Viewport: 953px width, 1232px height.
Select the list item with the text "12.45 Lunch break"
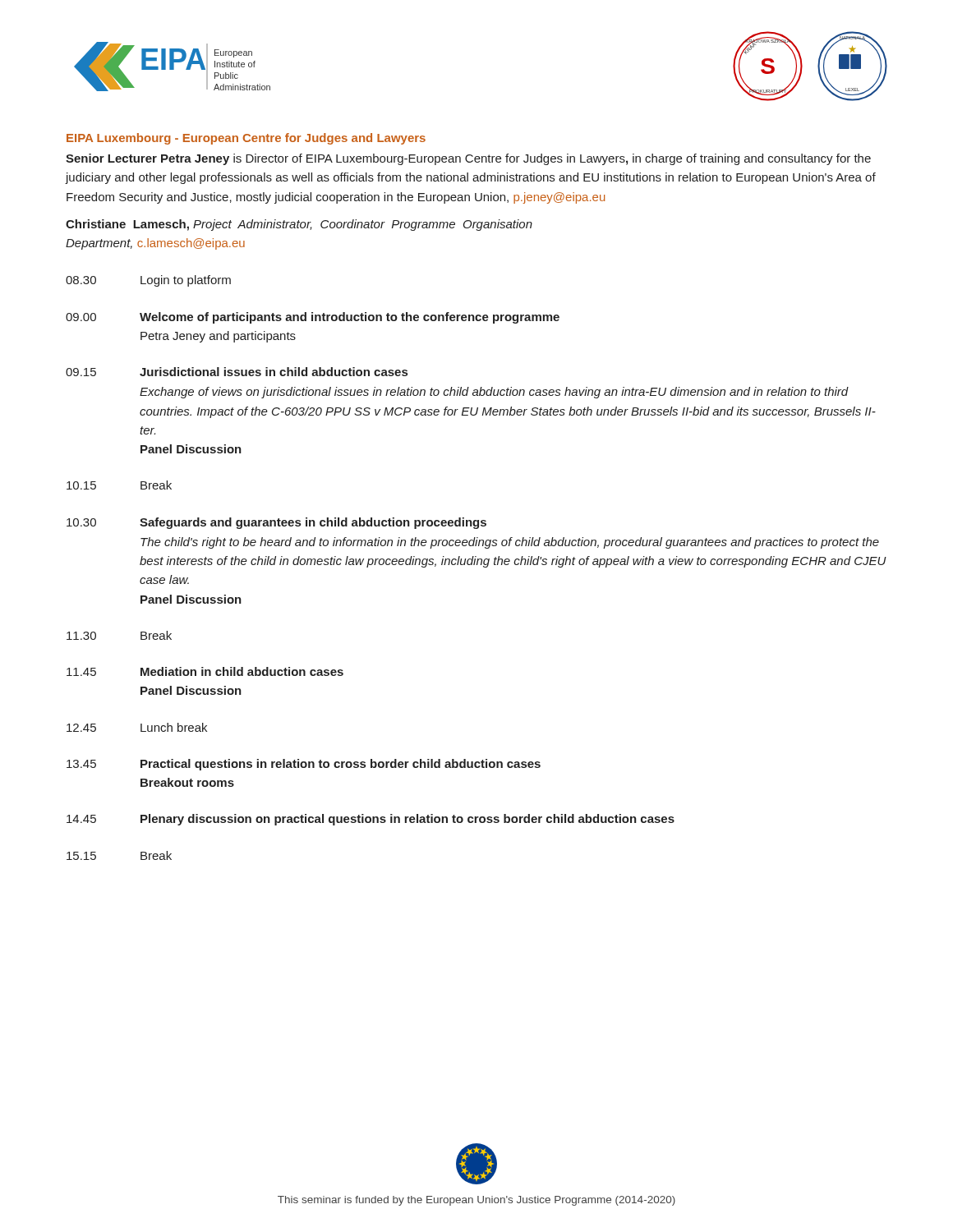(x=137, y=727)
